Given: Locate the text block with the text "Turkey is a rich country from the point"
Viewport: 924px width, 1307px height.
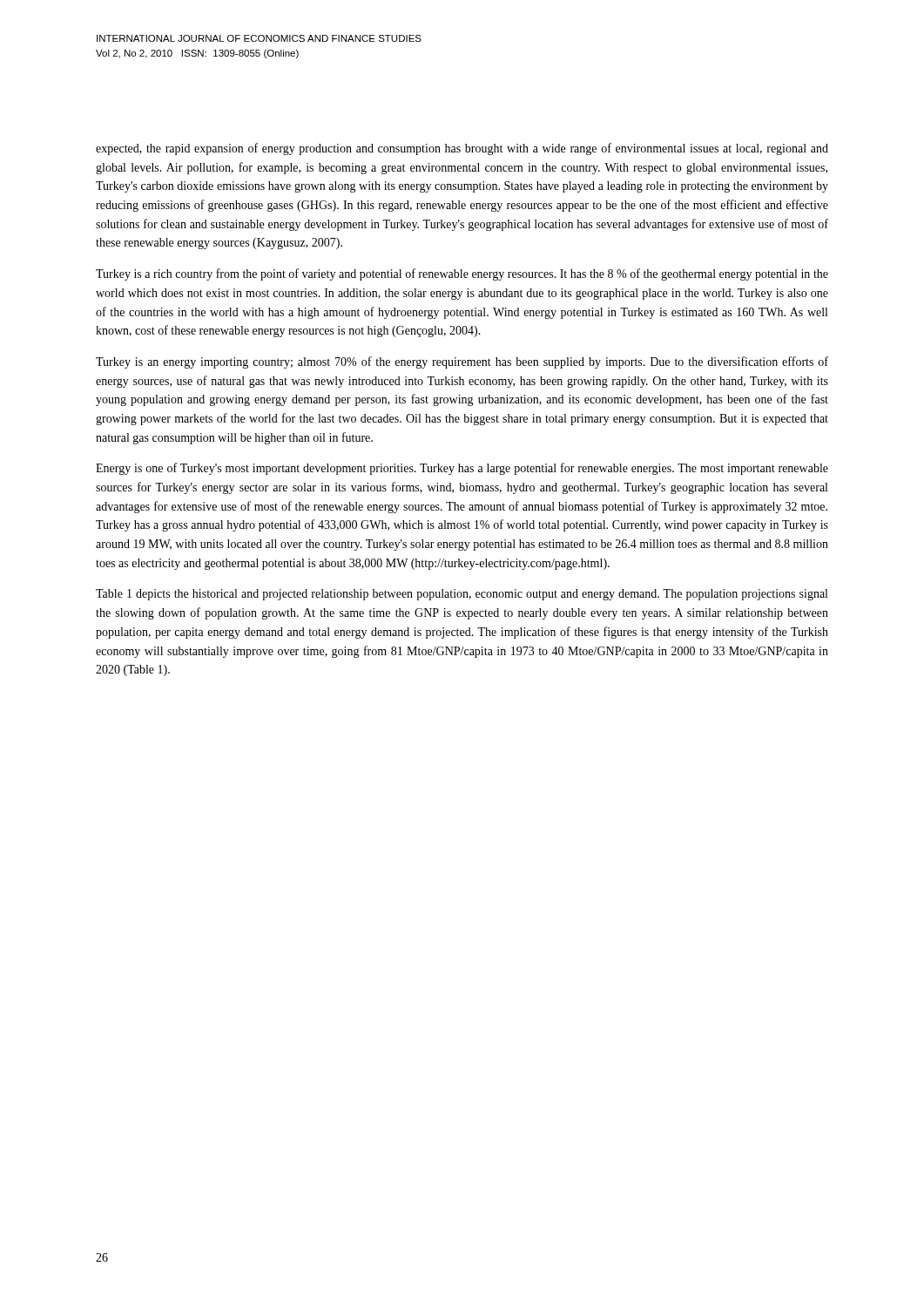Looking at the screenshot, I should [462, 303].
